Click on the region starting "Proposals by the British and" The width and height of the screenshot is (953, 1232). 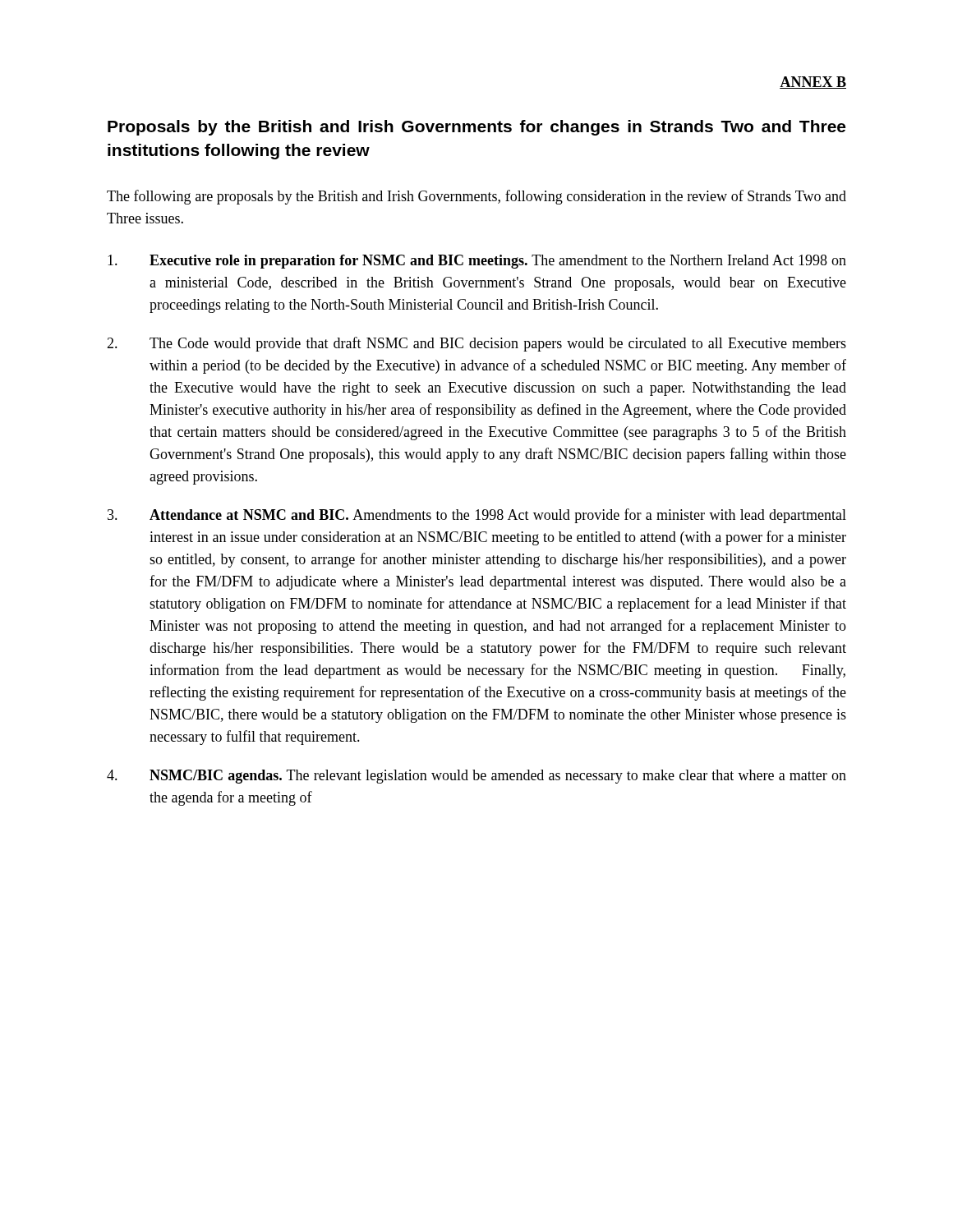(x=476, y=138)
